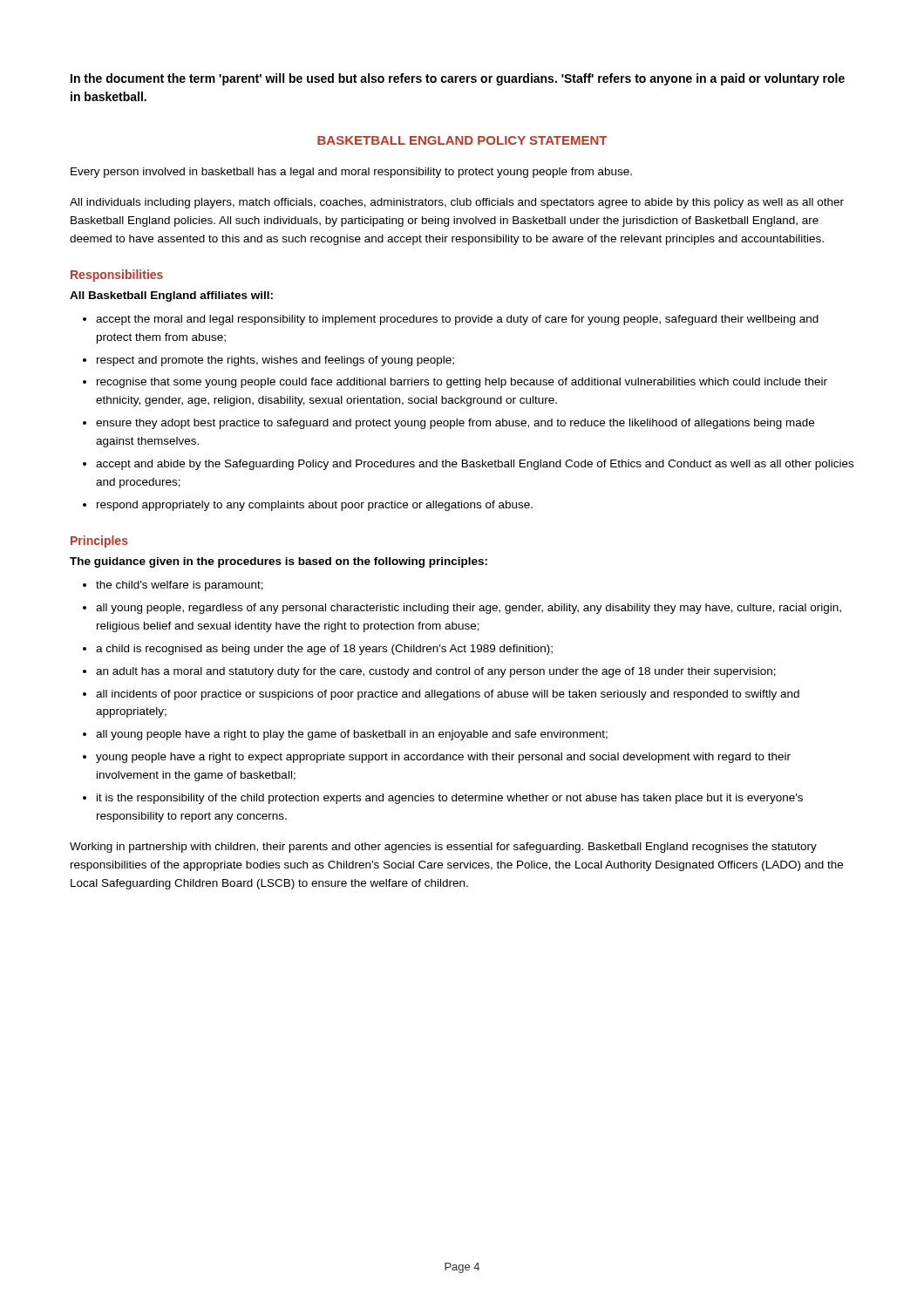The image size is (924, 1308).
Task: Click on the list item that reads "recognise that some young people"
Action: pos(462,391)
